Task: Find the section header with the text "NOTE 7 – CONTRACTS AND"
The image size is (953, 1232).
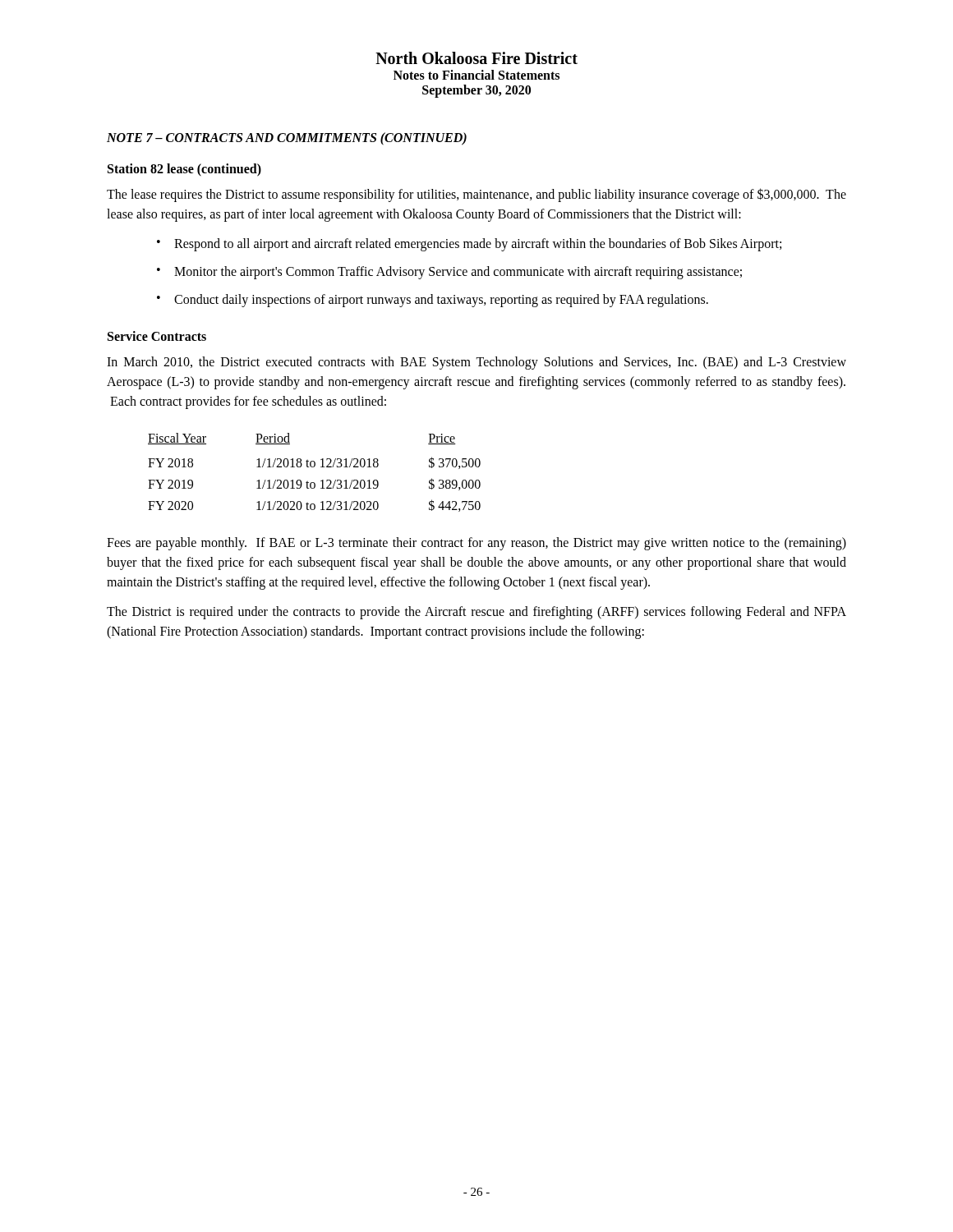Action: pos(287,138)
